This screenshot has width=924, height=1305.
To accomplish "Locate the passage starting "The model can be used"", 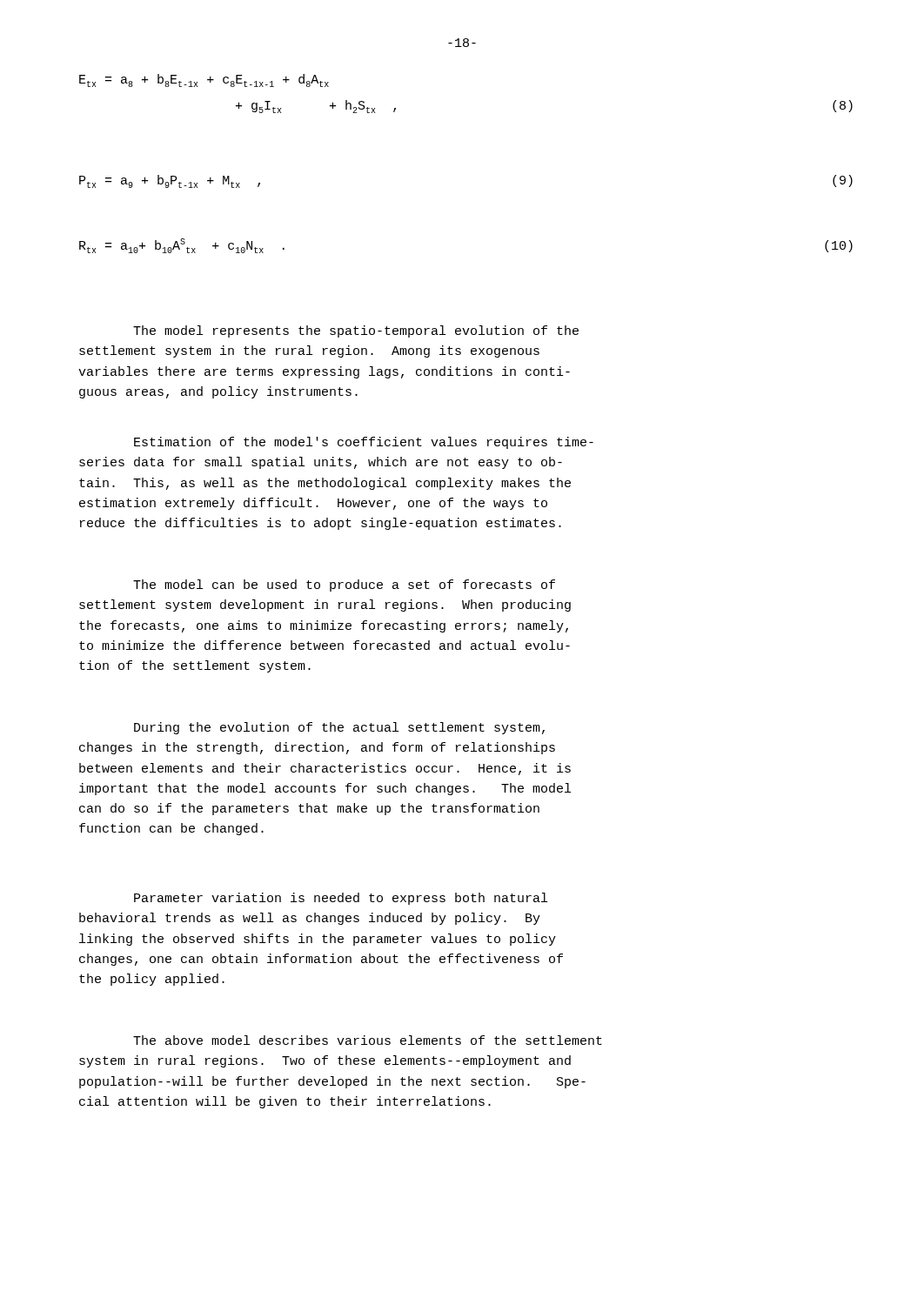I will click(325, 626).
